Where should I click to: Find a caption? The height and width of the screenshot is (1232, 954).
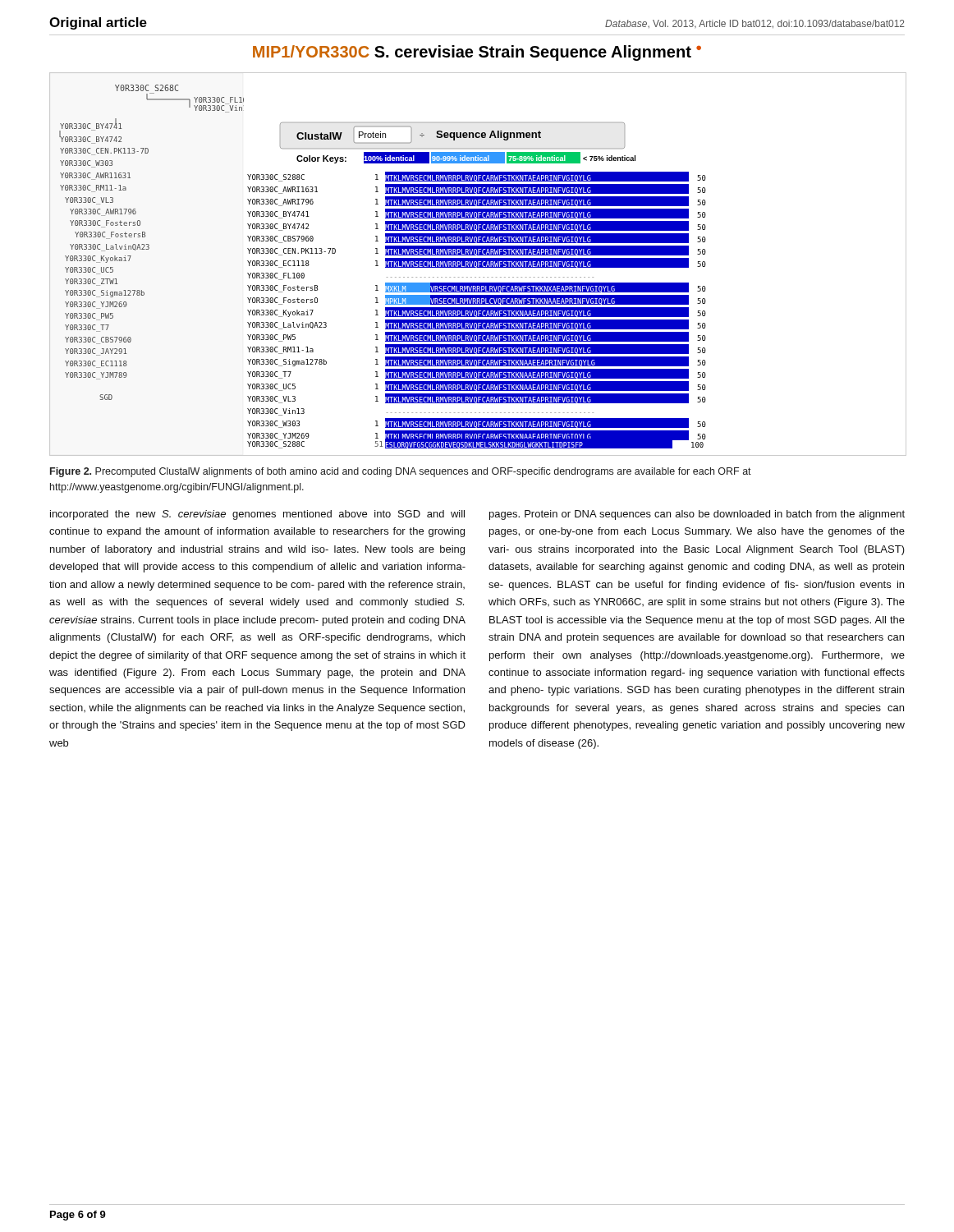pyautogui.click(x=400, y=479)
